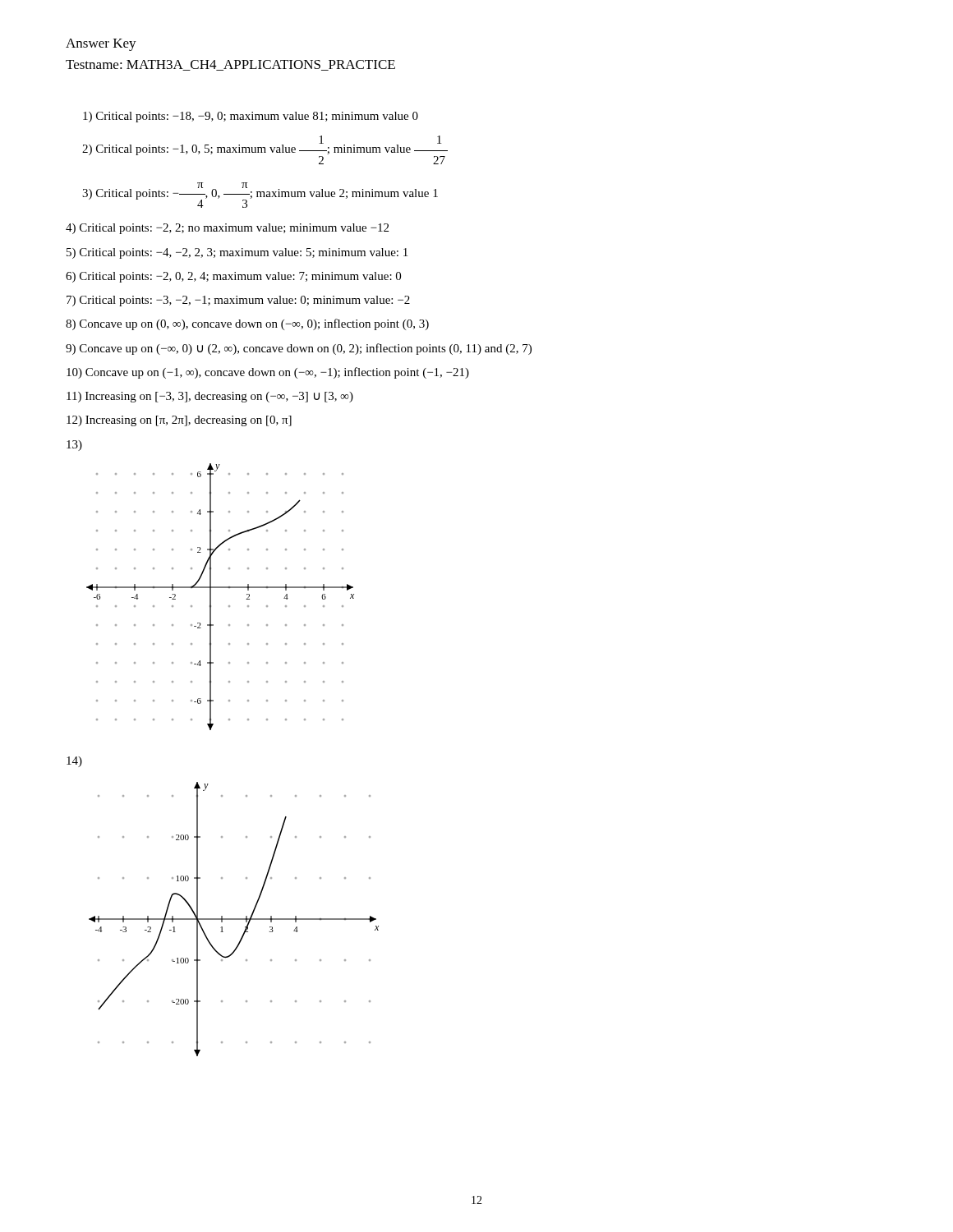Click on the list item that reads "8) Concave up on (0, ∞), concave down"

coord(247,324)
